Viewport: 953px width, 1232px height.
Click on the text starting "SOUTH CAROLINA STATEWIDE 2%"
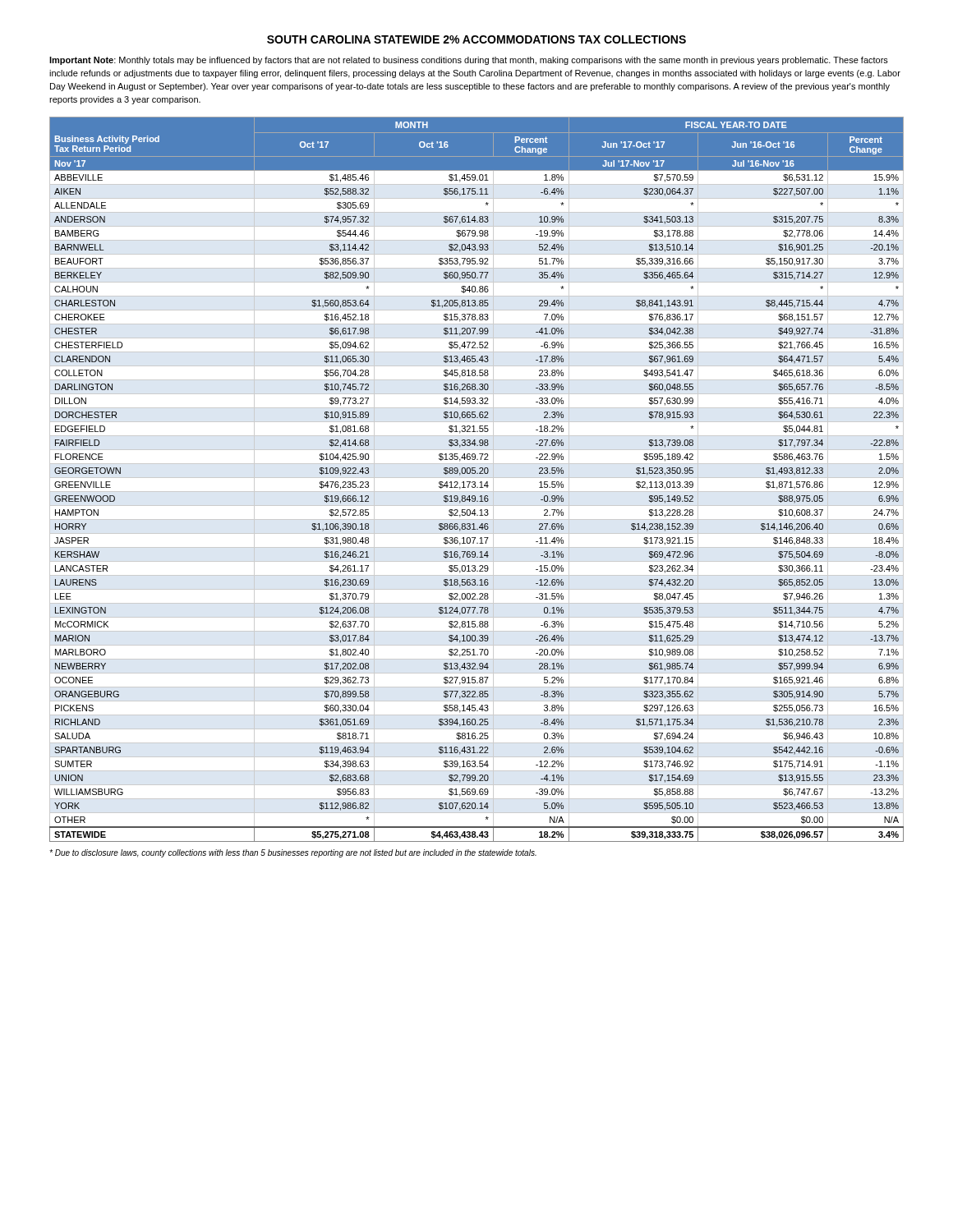pyautogui.click(x=476, y=39)
